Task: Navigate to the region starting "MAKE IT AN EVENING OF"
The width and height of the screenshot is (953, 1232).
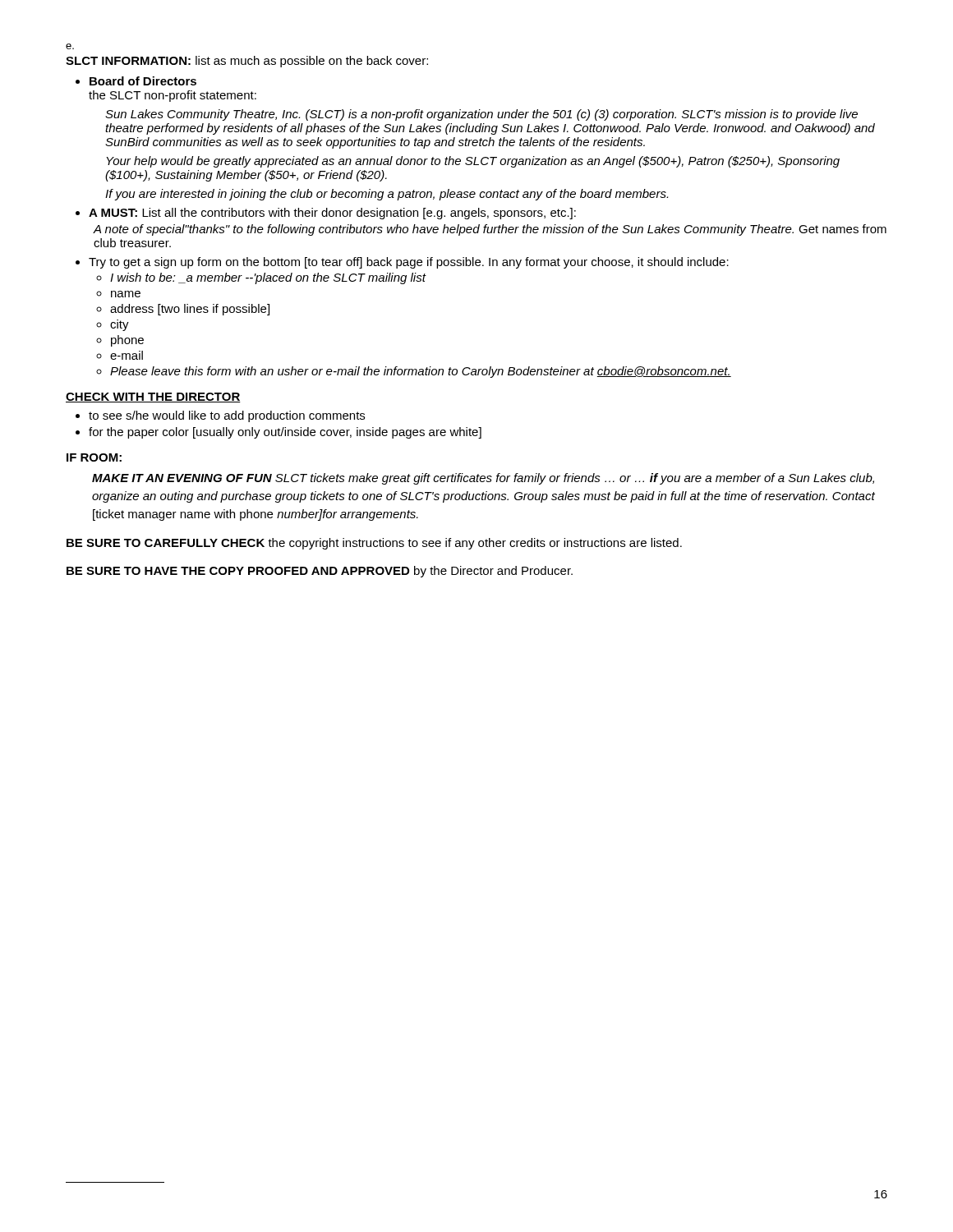Action: 484,495
